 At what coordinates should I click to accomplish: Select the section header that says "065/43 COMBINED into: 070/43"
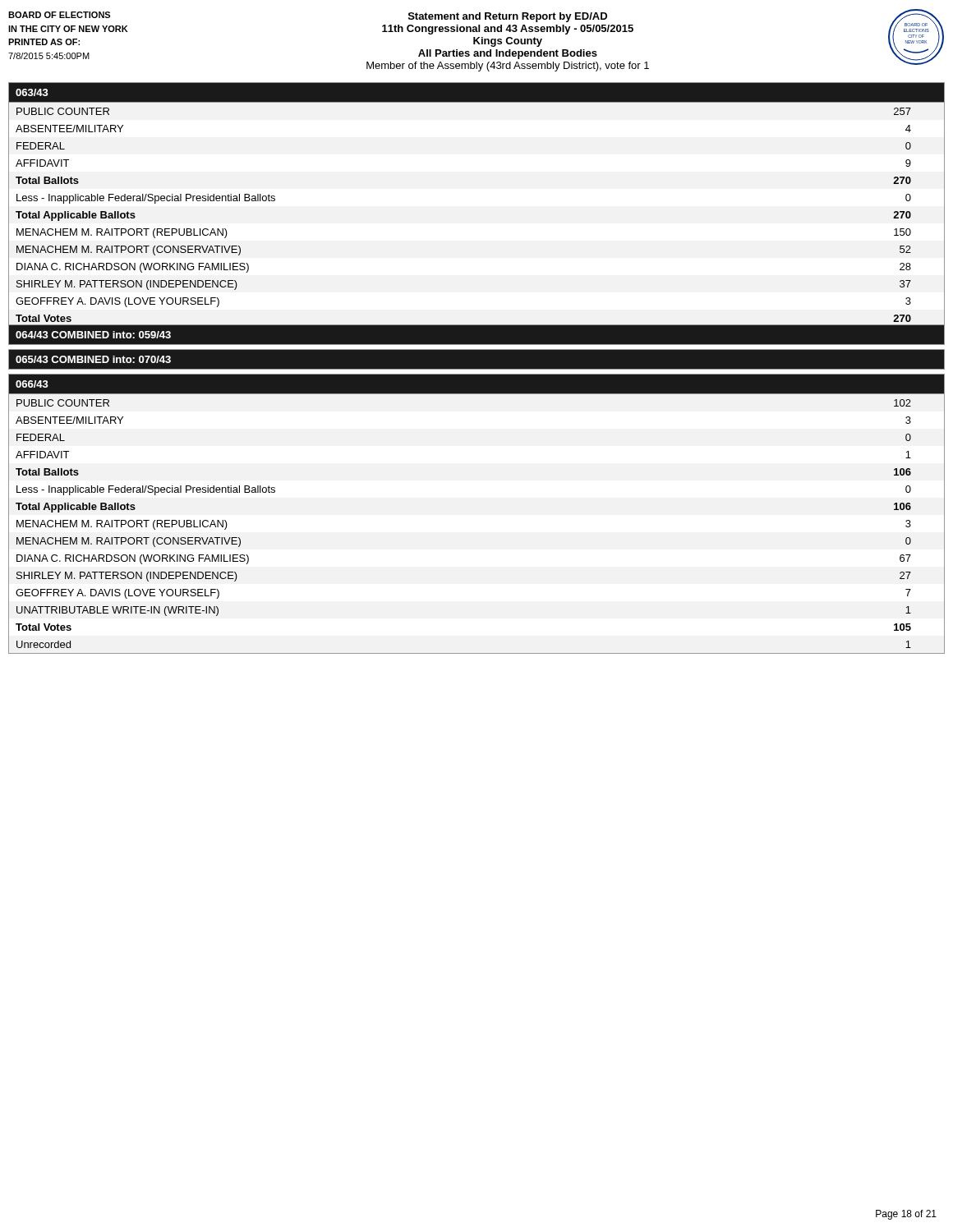(93, 359)
